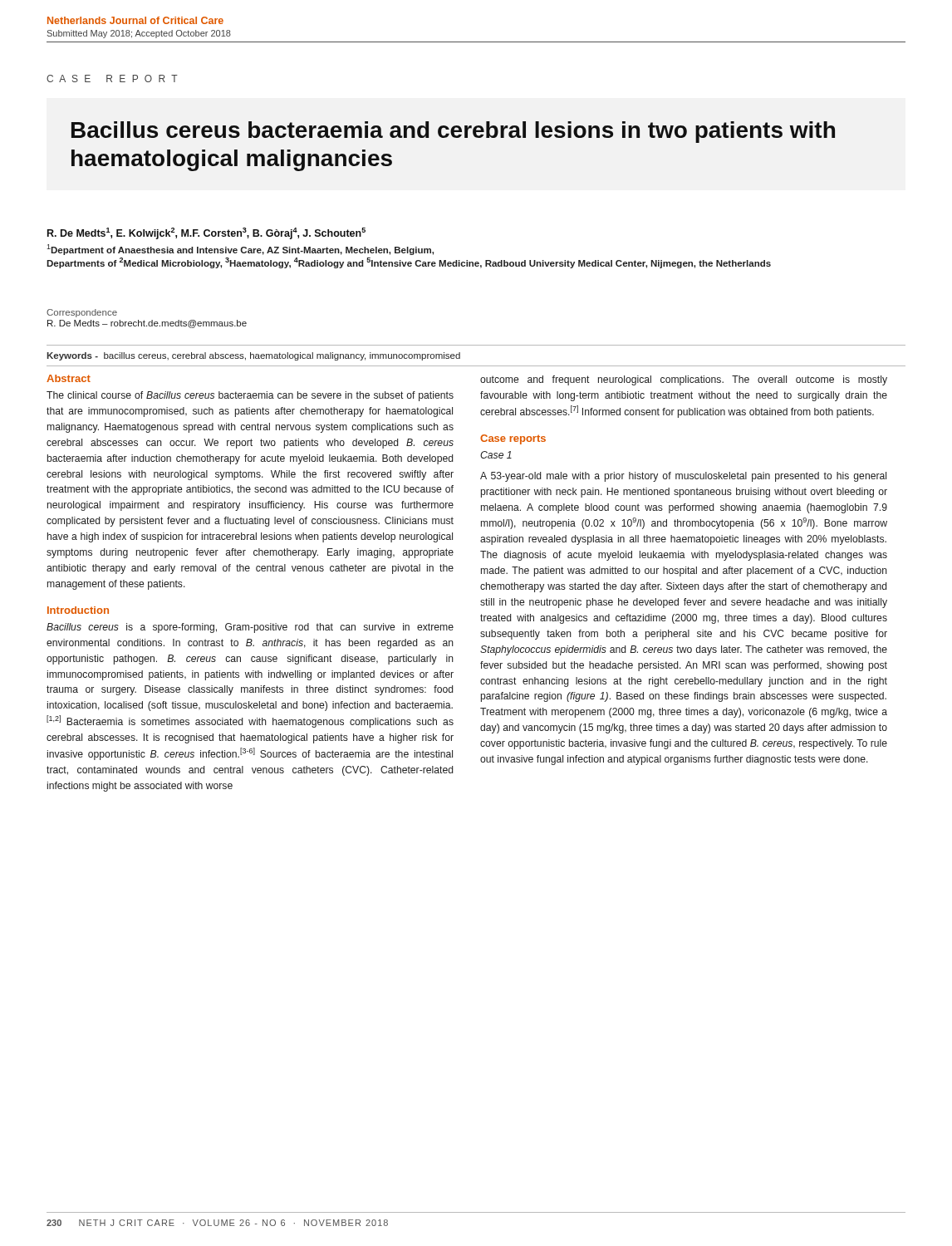Select the element starting "Case reports"
Image resolution: width=952 pixels, height=1246 pixels.
(513, 438)
